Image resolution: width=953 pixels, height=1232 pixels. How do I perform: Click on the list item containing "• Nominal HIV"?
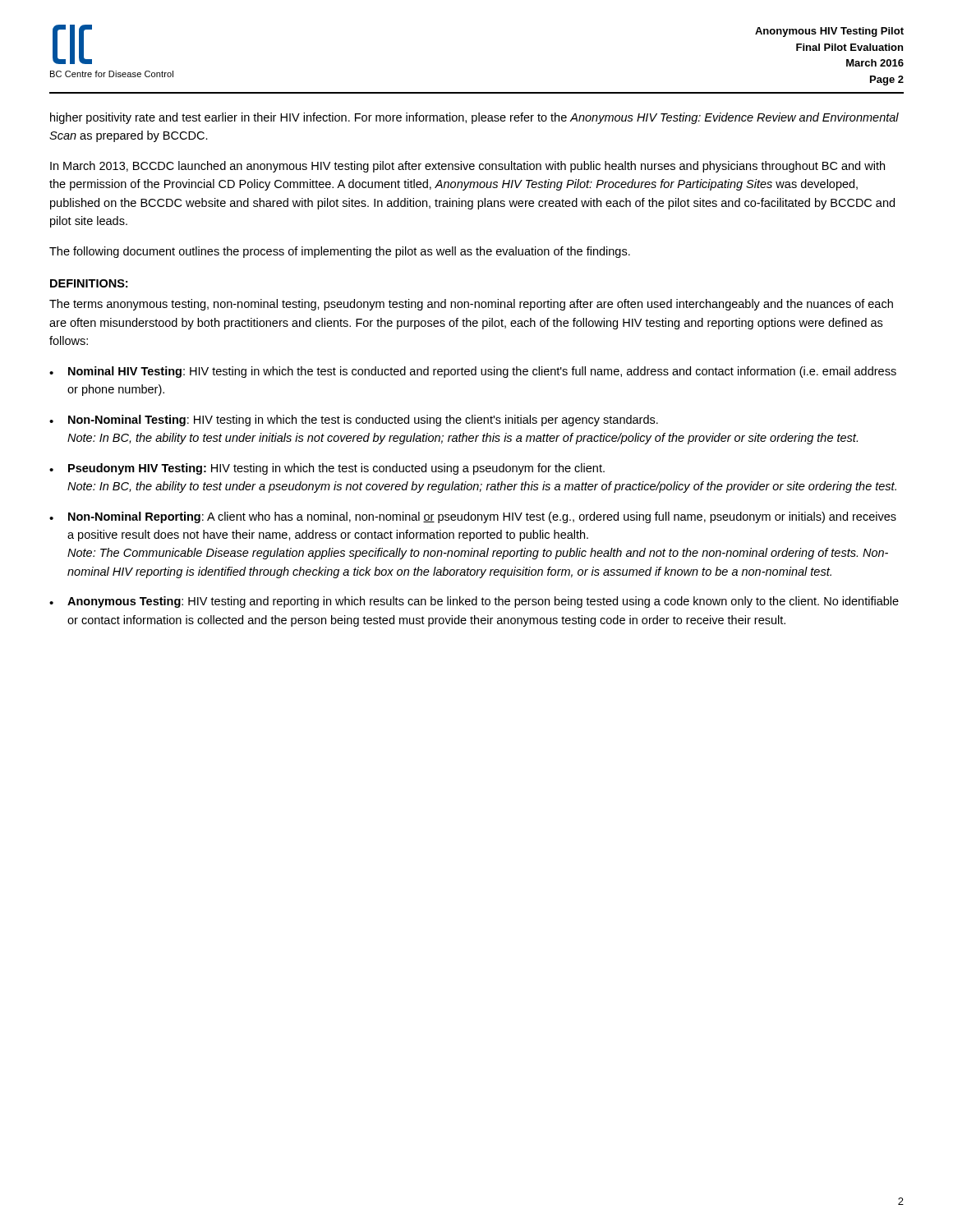point(476,380)
